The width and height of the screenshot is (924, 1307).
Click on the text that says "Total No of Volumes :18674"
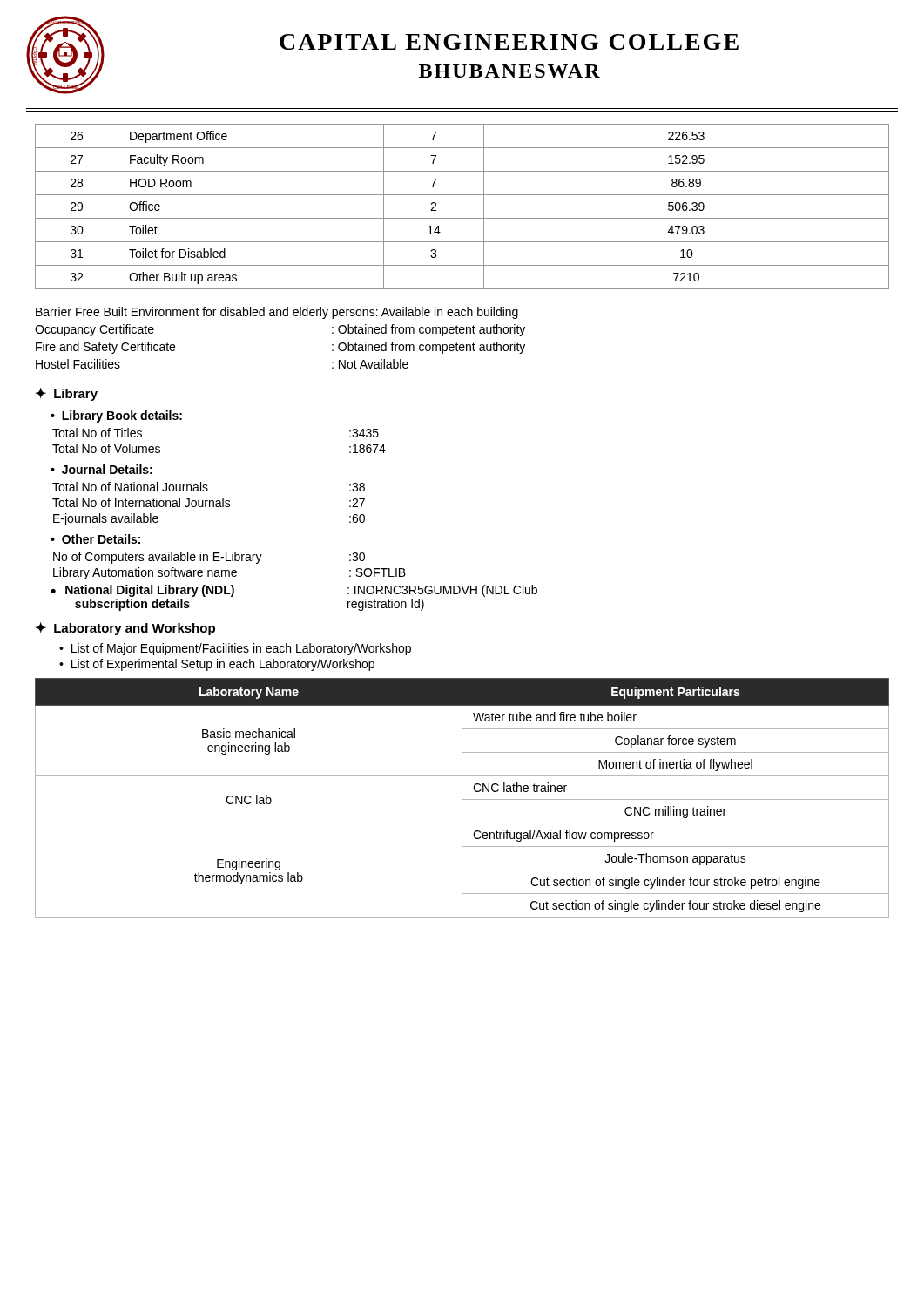[x=106, y=448]
